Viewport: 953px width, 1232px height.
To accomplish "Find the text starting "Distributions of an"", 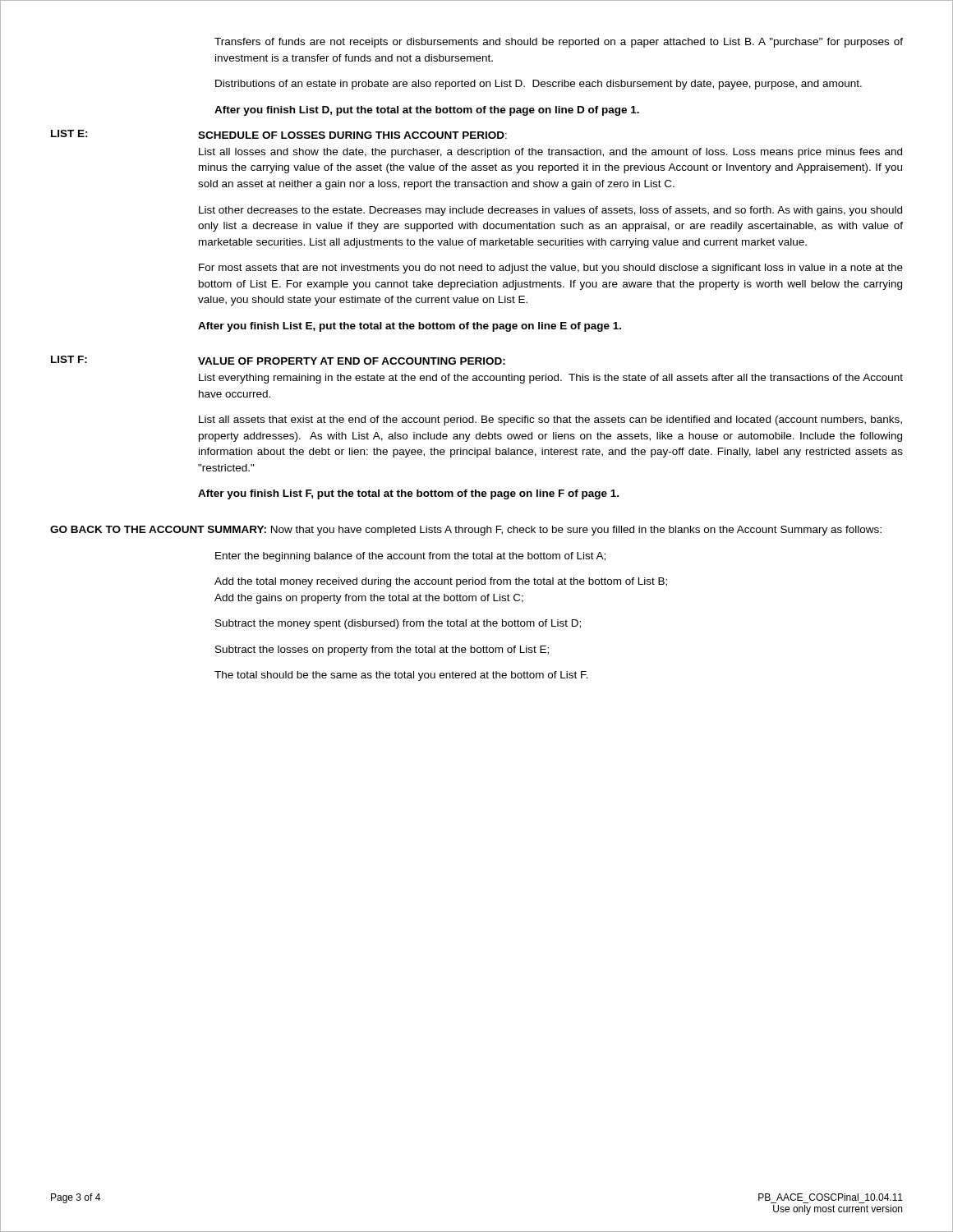I will (538, 84).
